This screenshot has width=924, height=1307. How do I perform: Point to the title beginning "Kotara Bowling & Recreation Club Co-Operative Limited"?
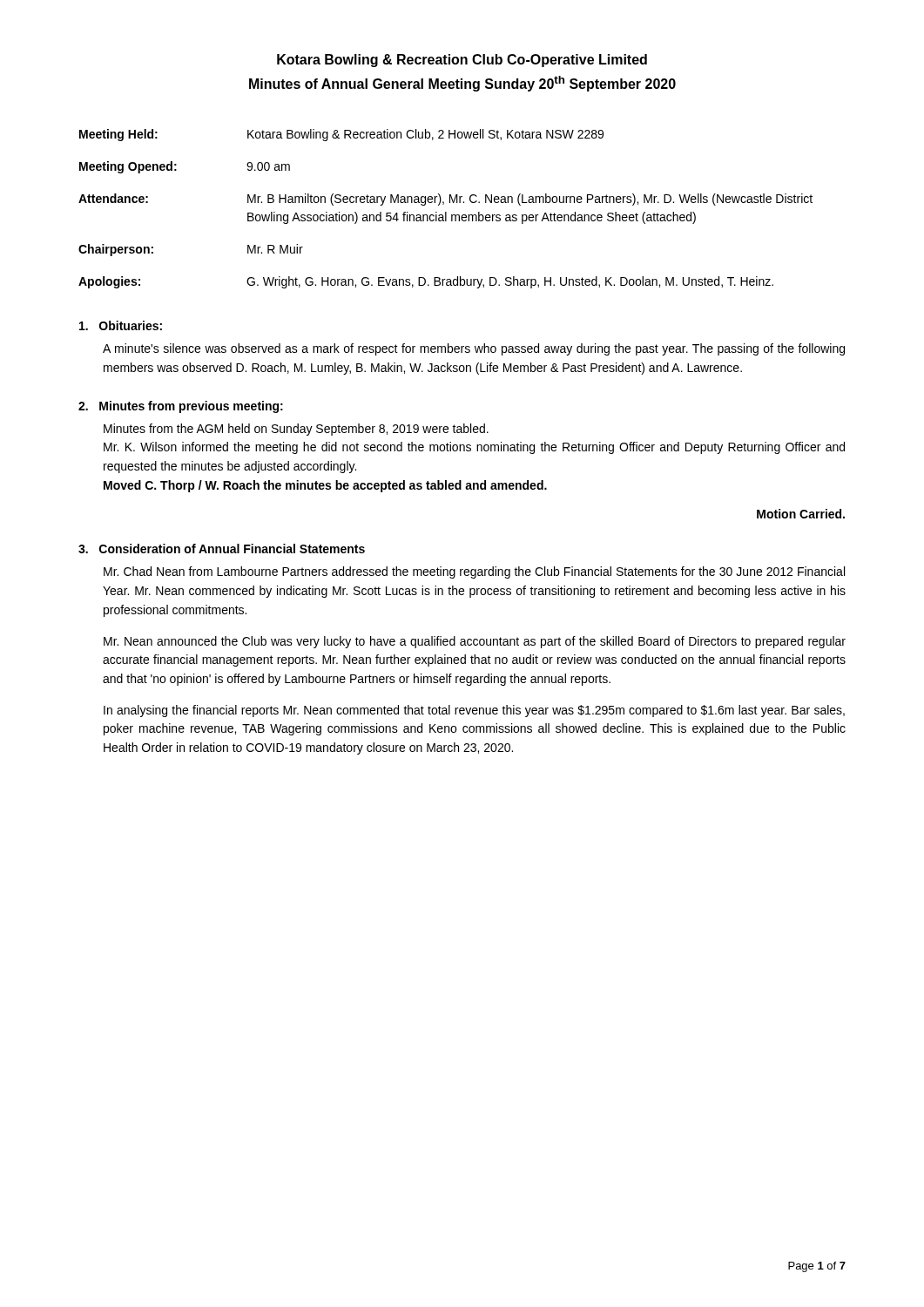click(x=462, y=72)
